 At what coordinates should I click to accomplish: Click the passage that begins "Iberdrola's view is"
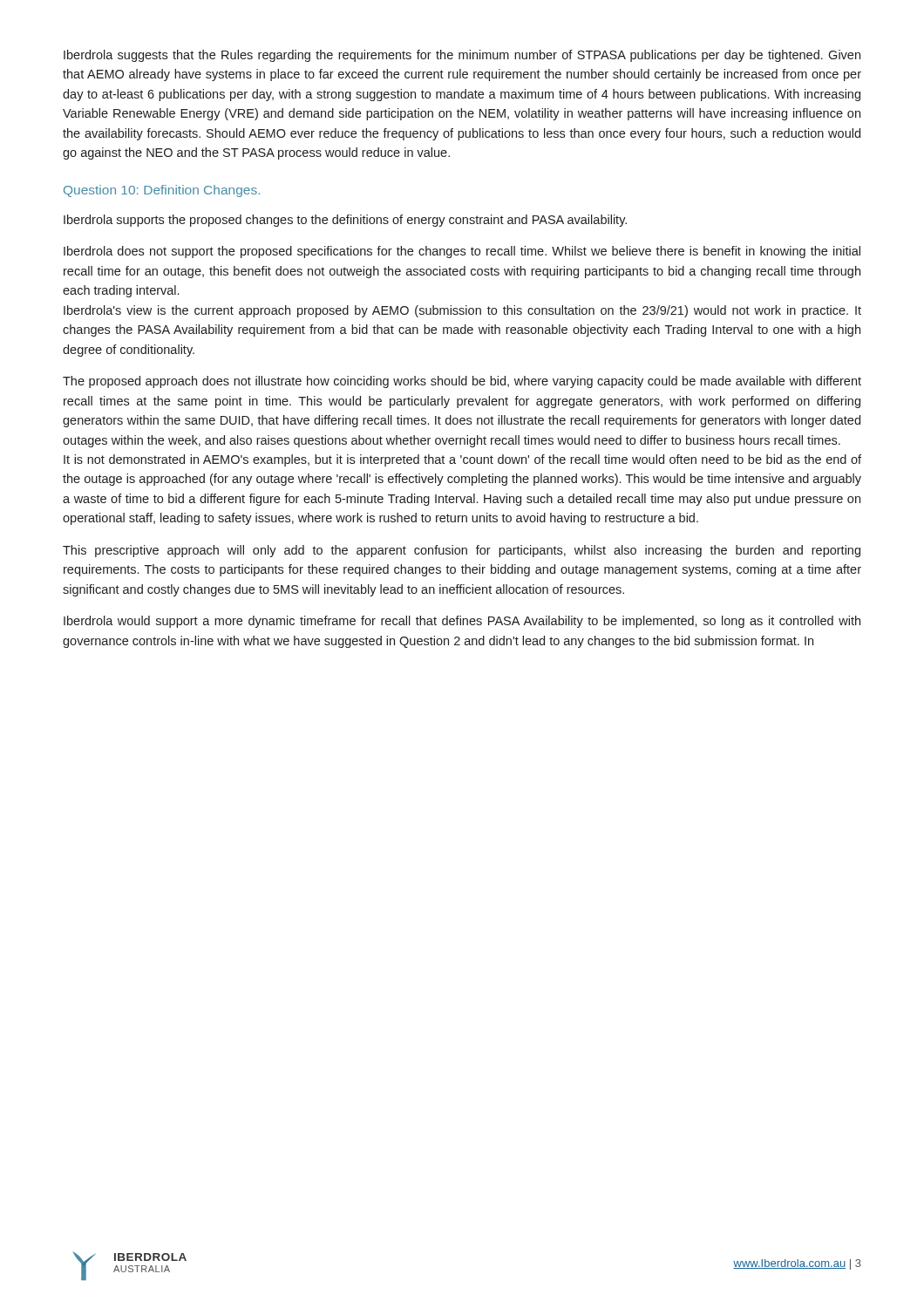462,330
